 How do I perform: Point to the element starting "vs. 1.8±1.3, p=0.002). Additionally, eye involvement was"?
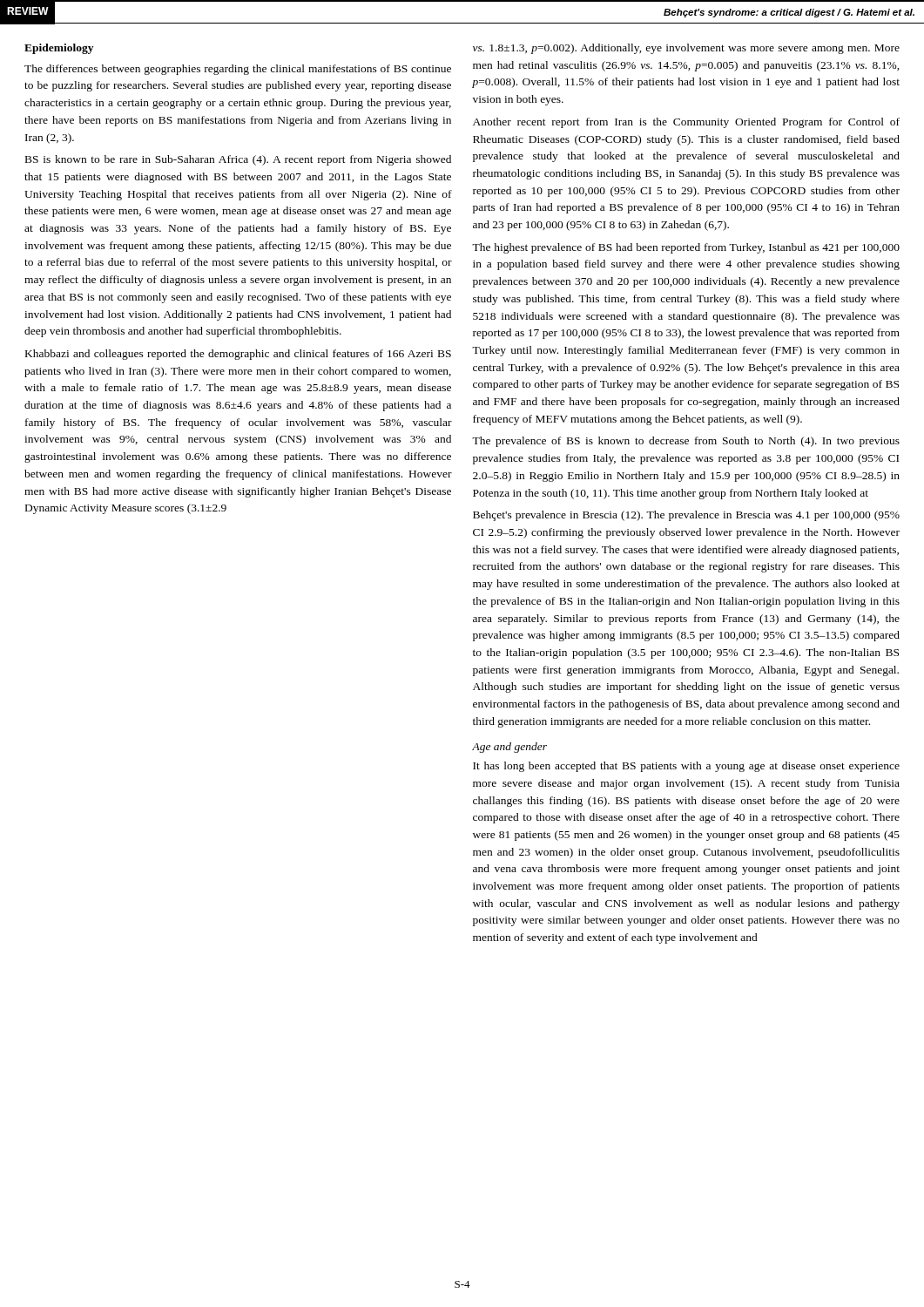[686, 74]
